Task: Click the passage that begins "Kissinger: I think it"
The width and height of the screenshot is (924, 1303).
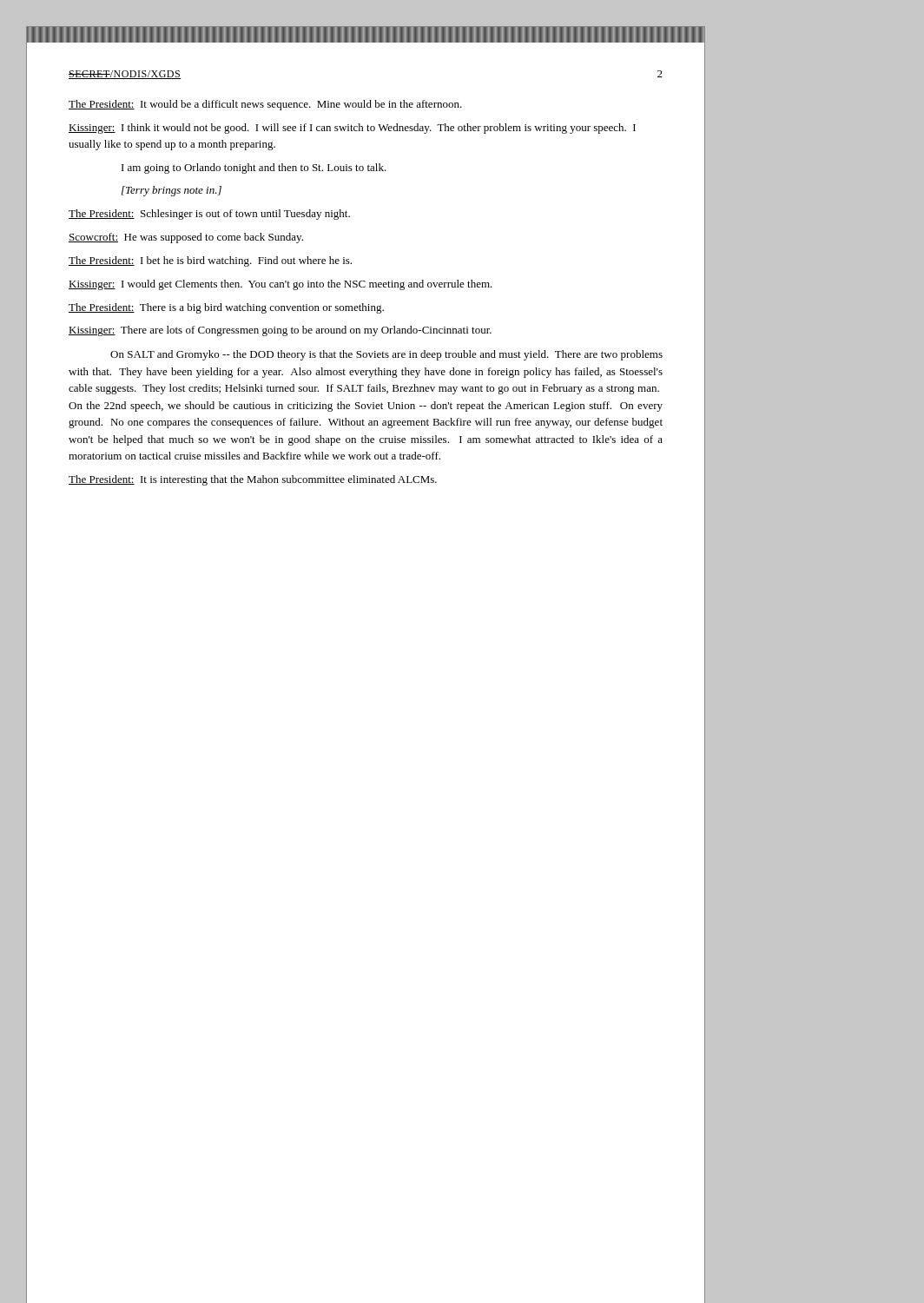Action: [x=352, y=135]
